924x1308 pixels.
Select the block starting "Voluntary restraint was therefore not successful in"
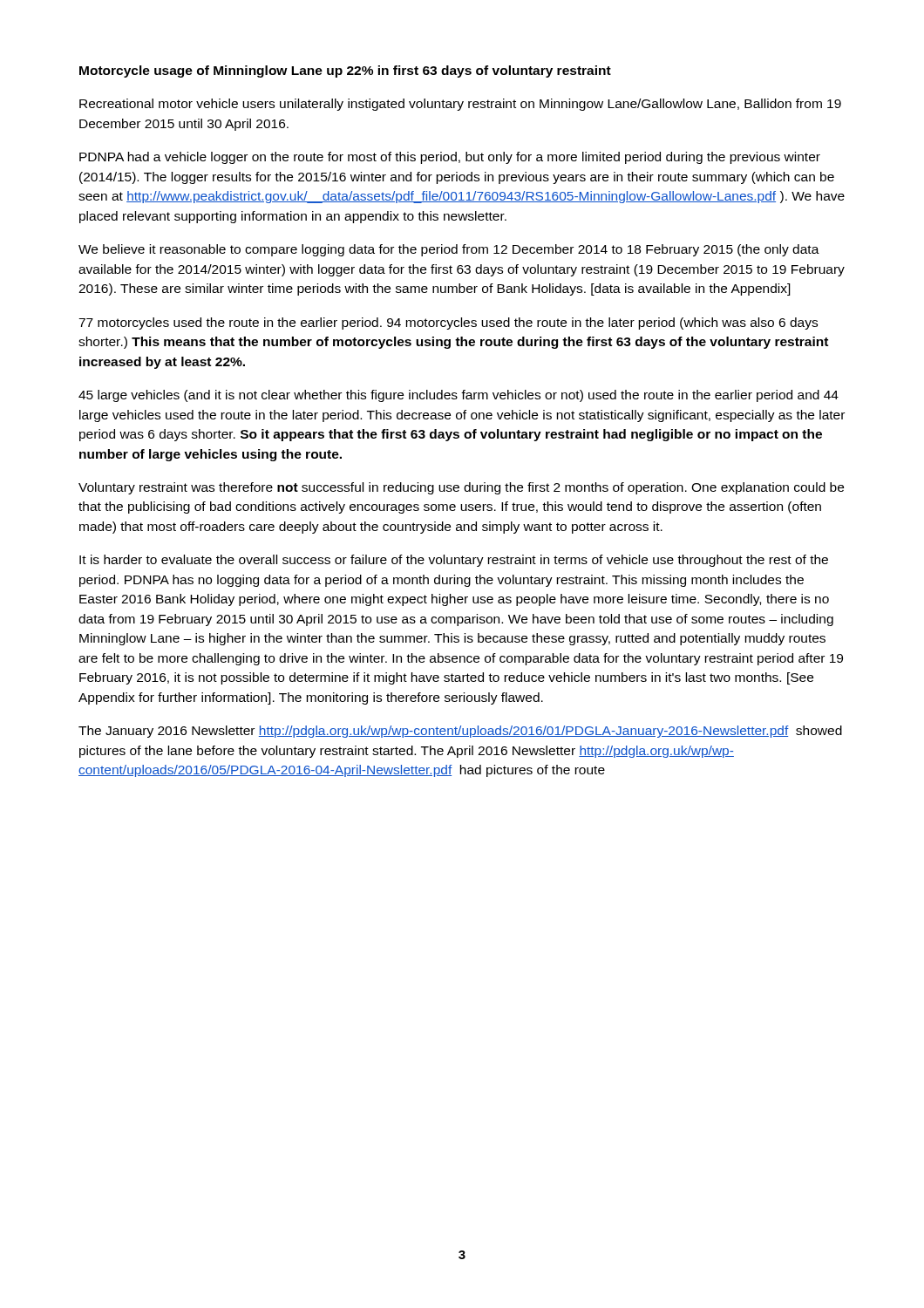(462, 507)
